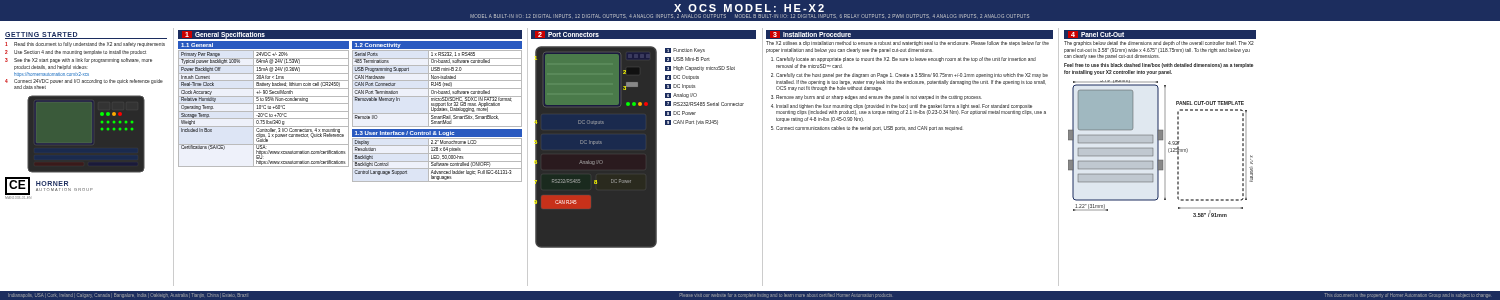Find the list item with the text "1 Read this"
This screenshot has width=1500, height=300.
tap(85, 45)
